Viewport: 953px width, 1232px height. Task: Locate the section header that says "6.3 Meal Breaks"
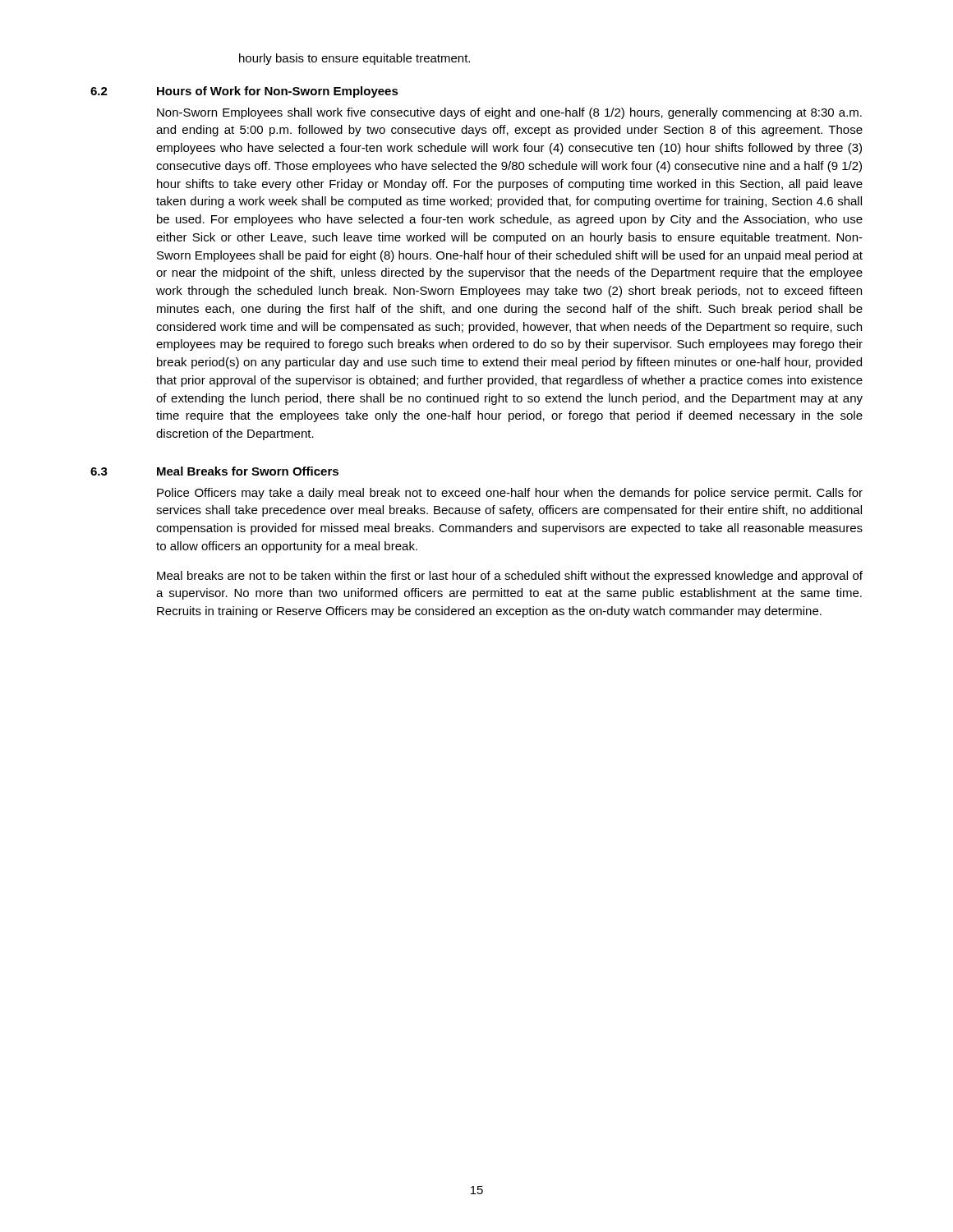pyautogui.click(x=476, y=541)
